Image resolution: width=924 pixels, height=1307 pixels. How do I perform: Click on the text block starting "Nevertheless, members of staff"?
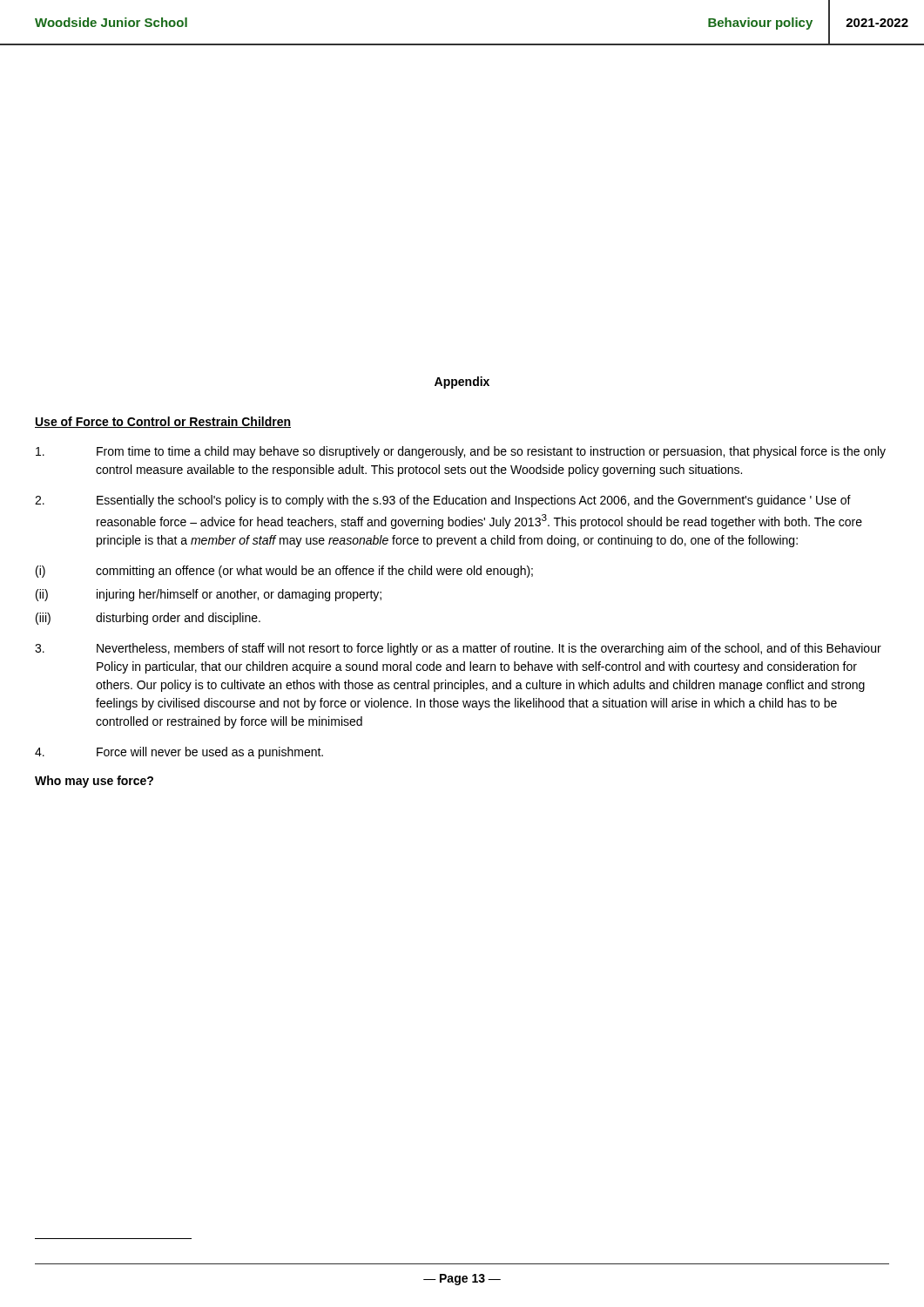(x=462, y=685)
